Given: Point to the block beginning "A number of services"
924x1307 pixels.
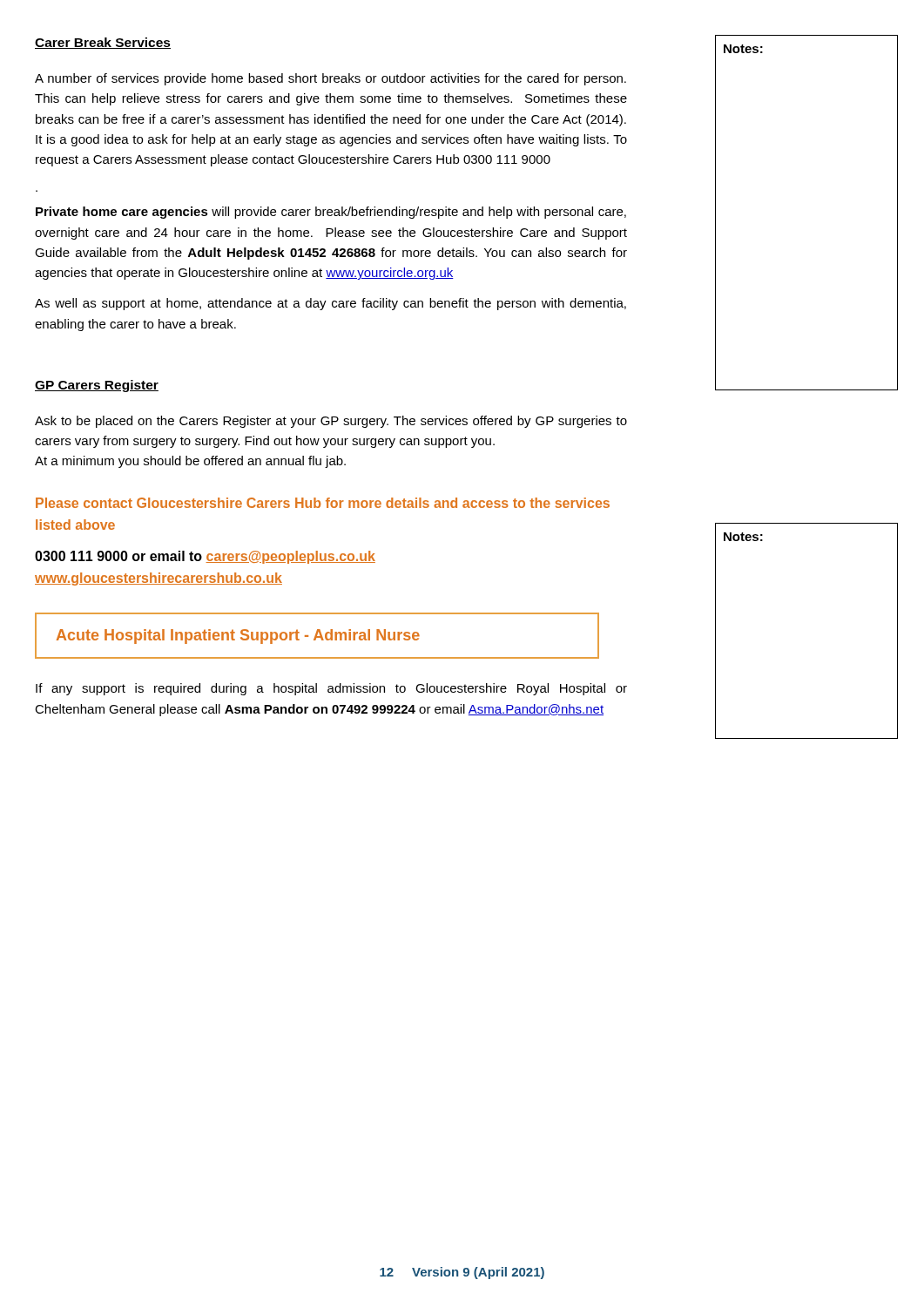Looking at the screenshot, I should click(x=331, y=118).
